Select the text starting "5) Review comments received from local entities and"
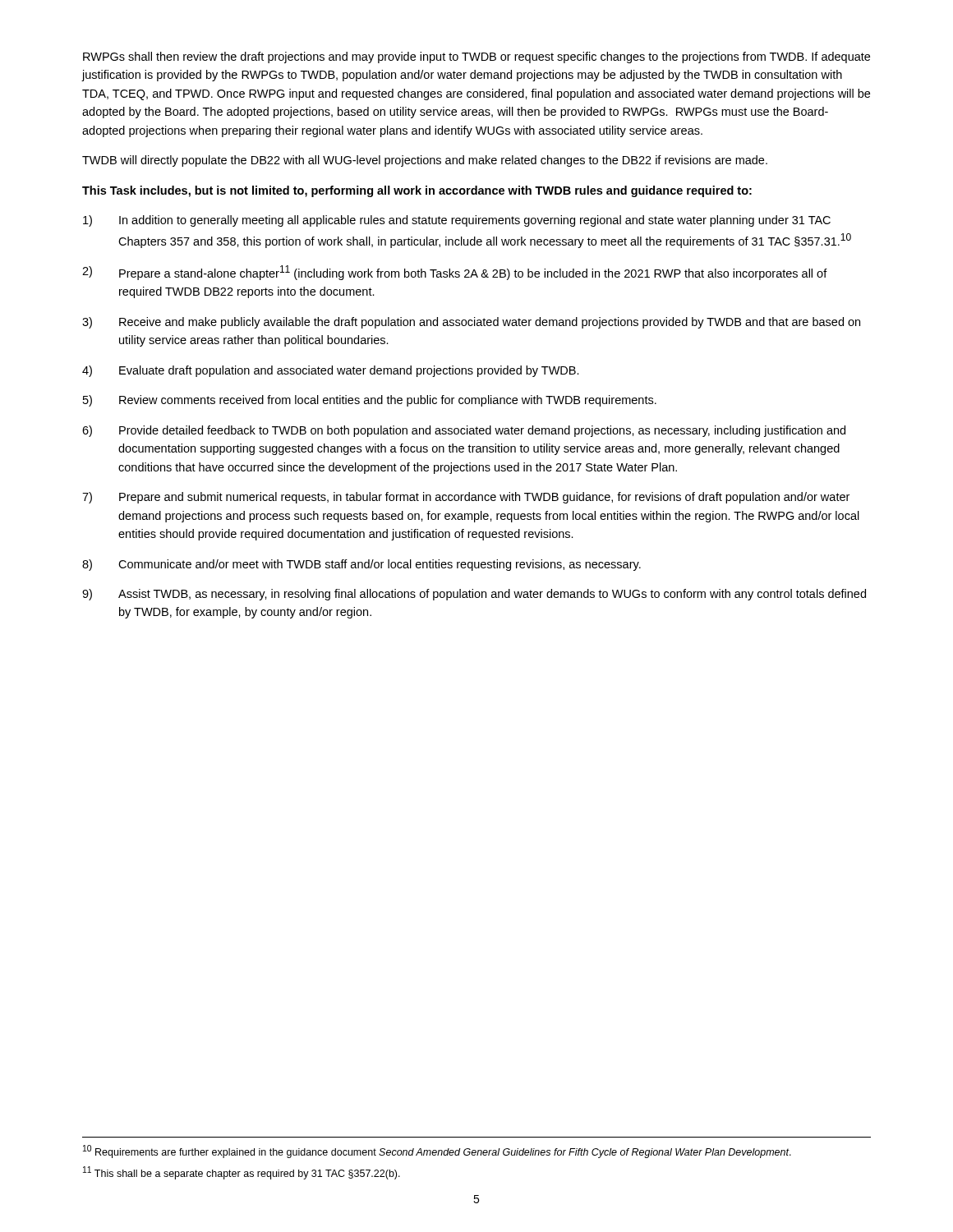The width and height of the screenshot is (953, 1232). (x=476, y=400)
